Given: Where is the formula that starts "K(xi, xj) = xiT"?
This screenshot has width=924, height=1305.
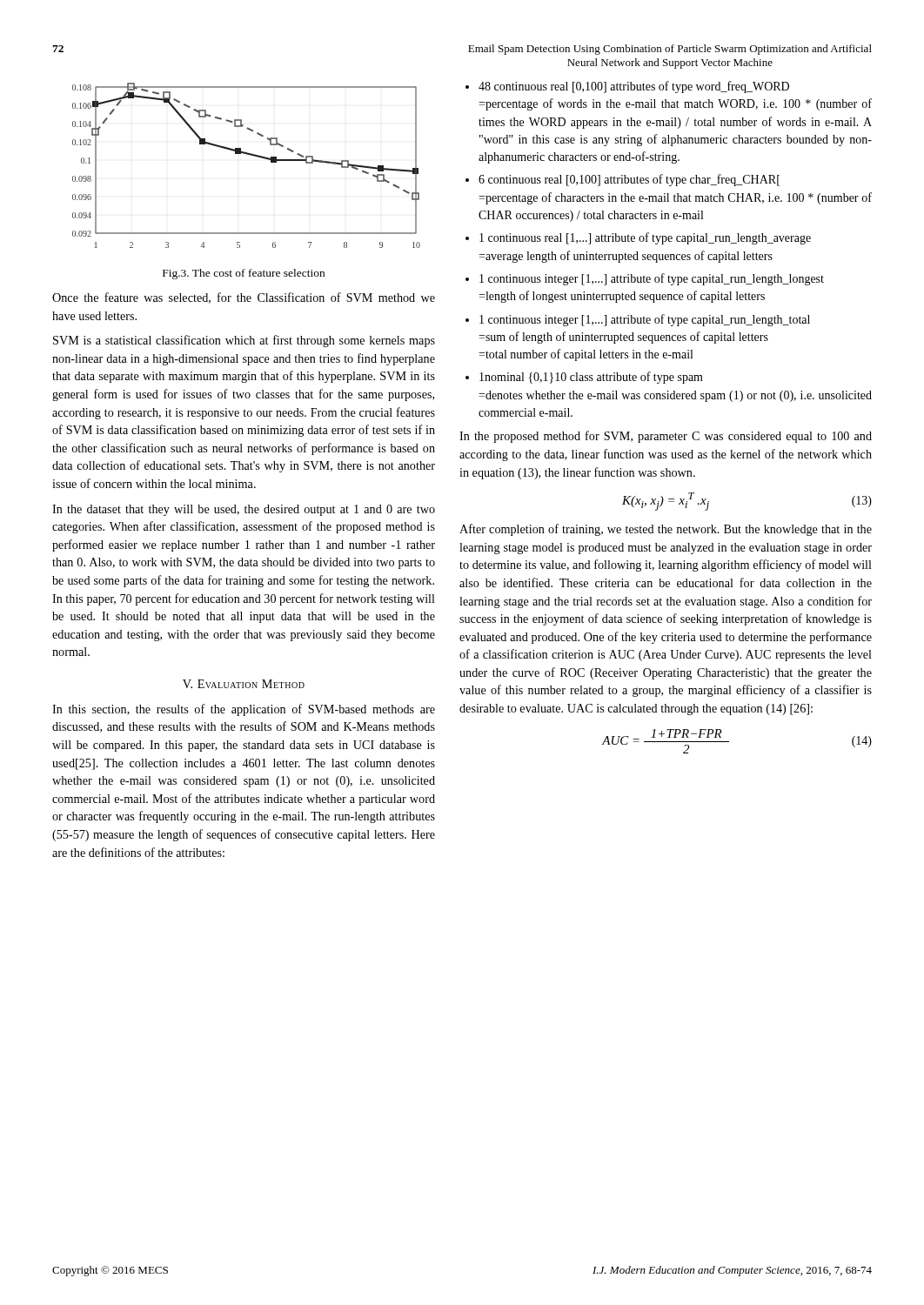Looking at the screenshot, I should tap(658, 502).
